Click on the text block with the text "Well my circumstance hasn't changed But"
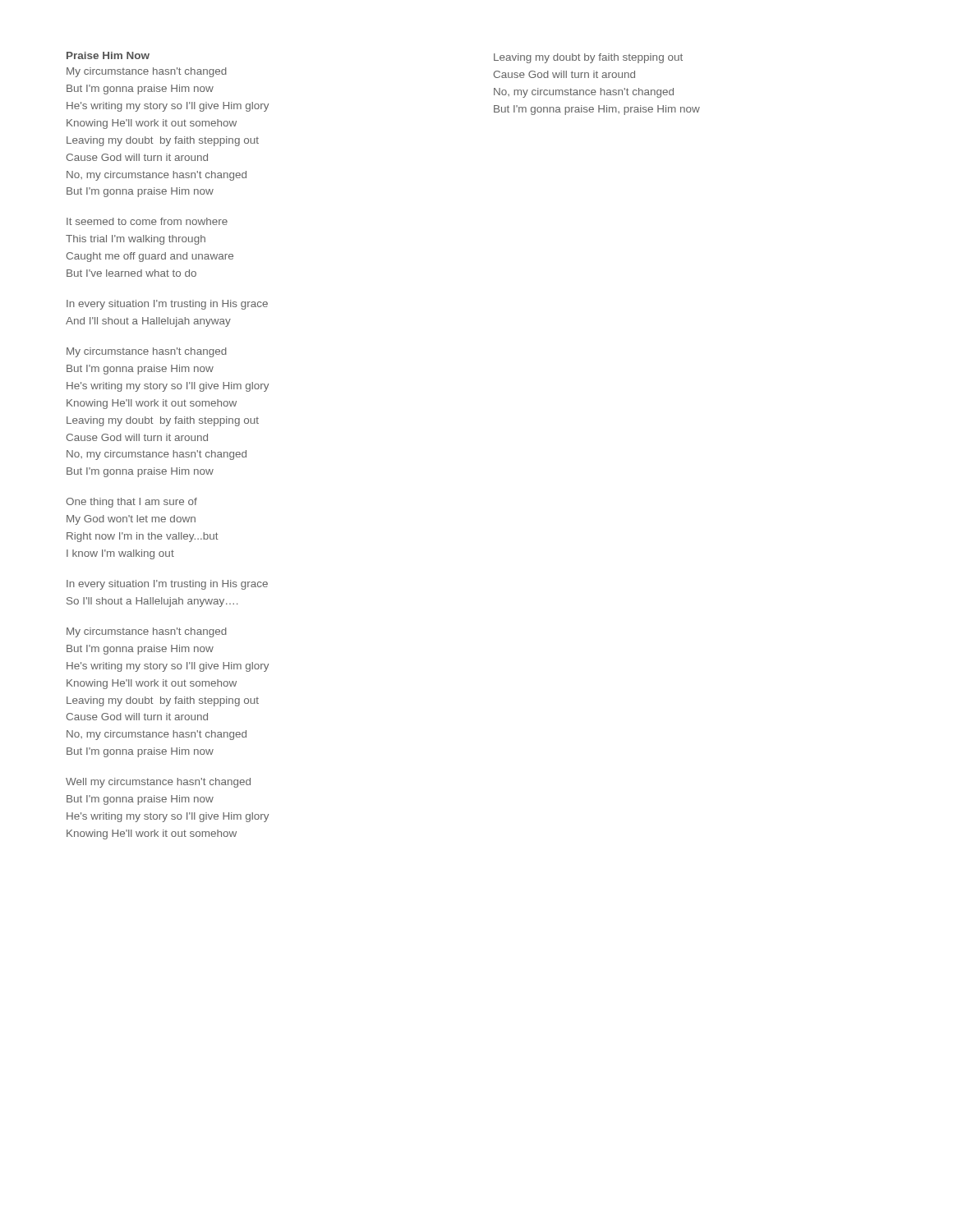Screen dimensions: 1232x953 263,808
